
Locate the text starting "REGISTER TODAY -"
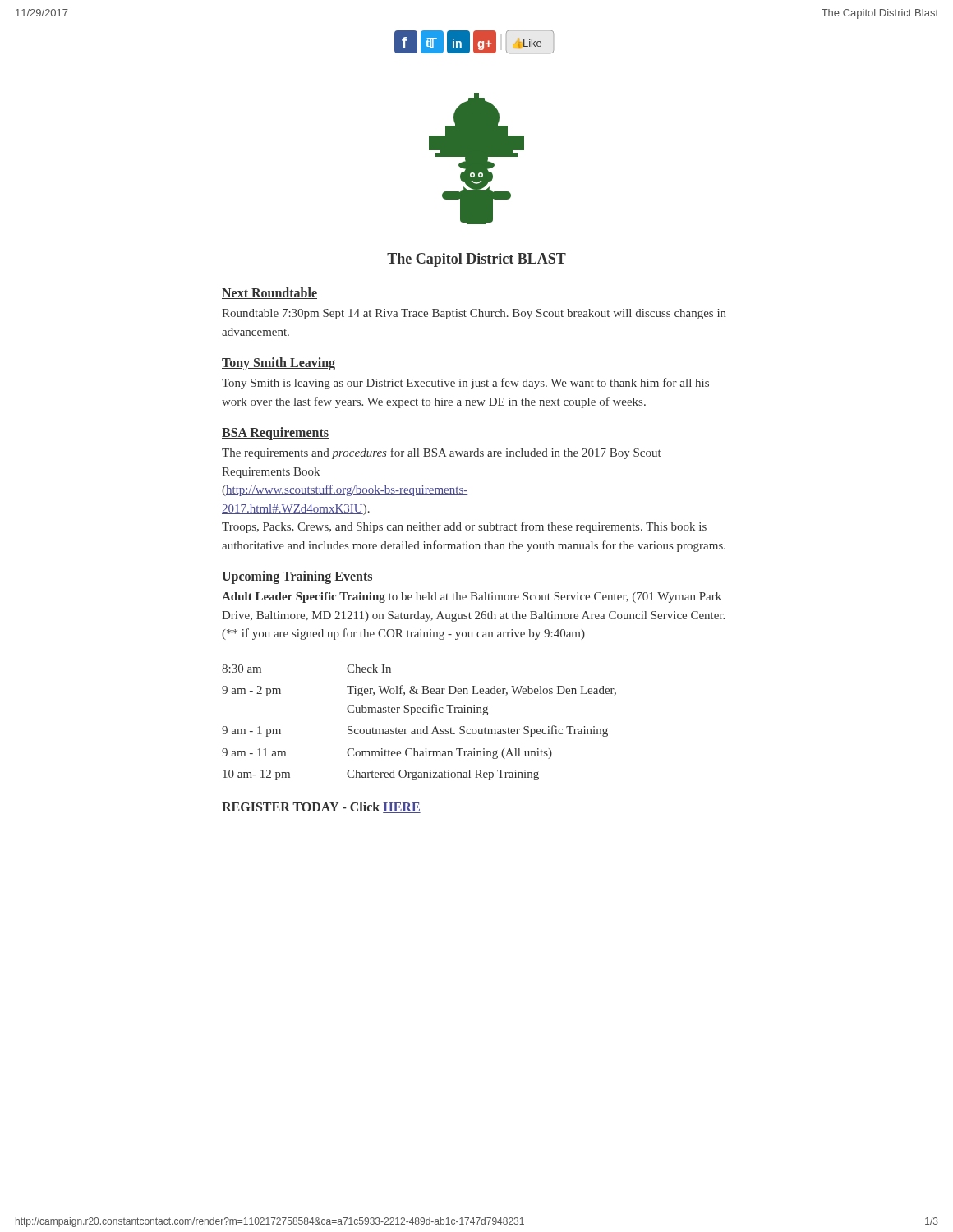click(321, 807)
